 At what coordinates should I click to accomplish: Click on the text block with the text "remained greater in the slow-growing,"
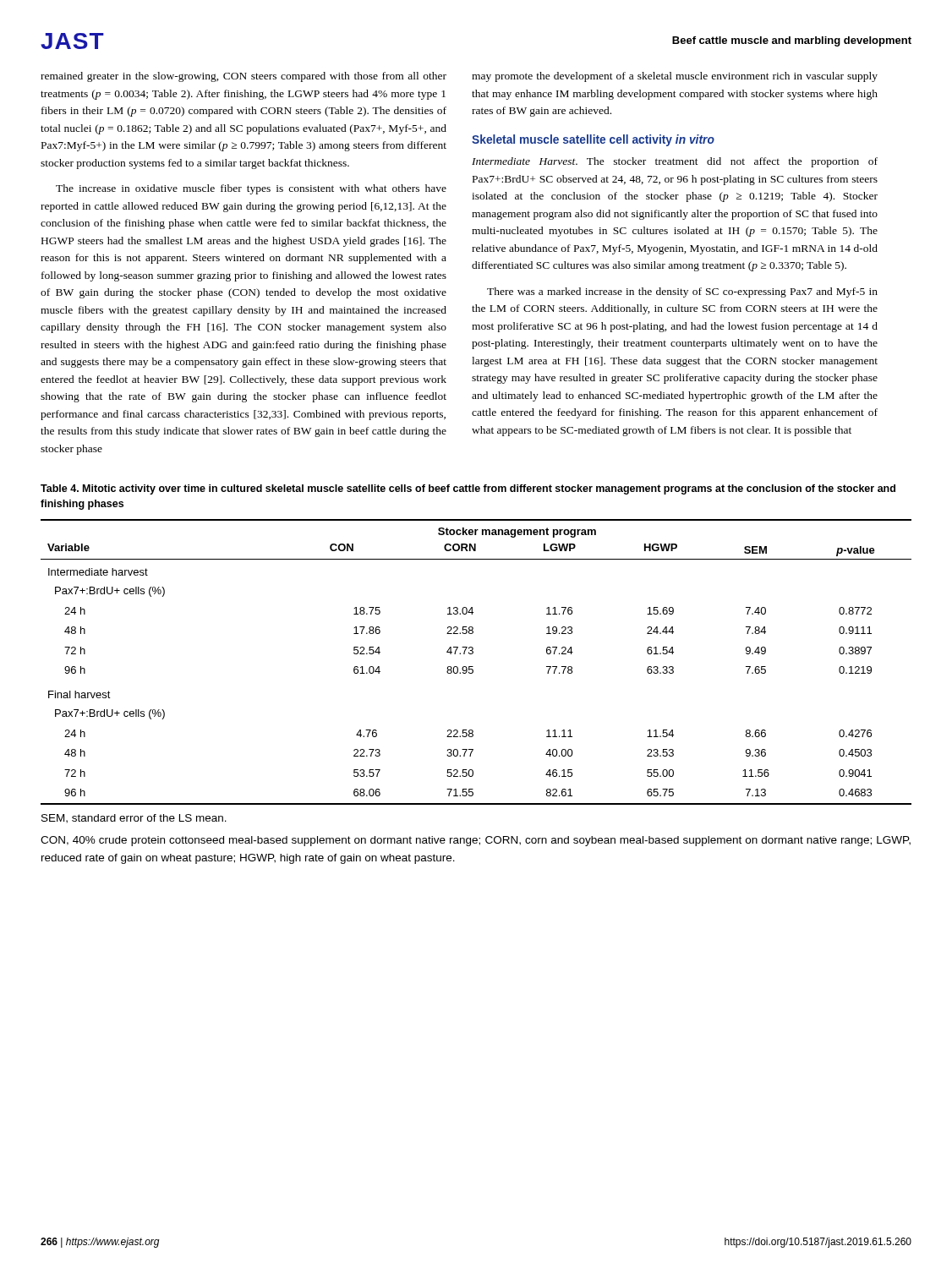[243, 120]
